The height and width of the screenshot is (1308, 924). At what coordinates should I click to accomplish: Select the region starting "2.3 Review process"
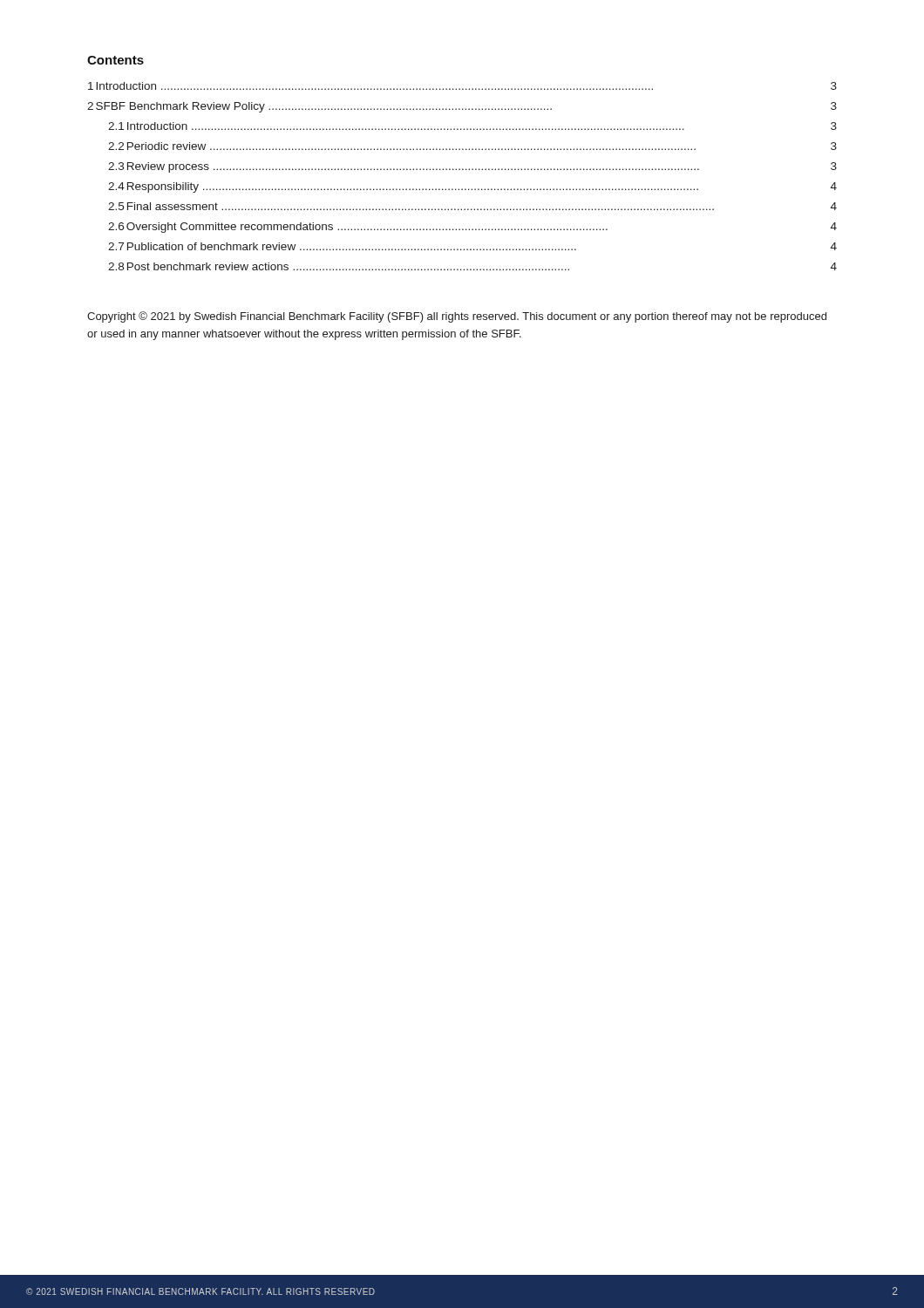pos(462,166)
